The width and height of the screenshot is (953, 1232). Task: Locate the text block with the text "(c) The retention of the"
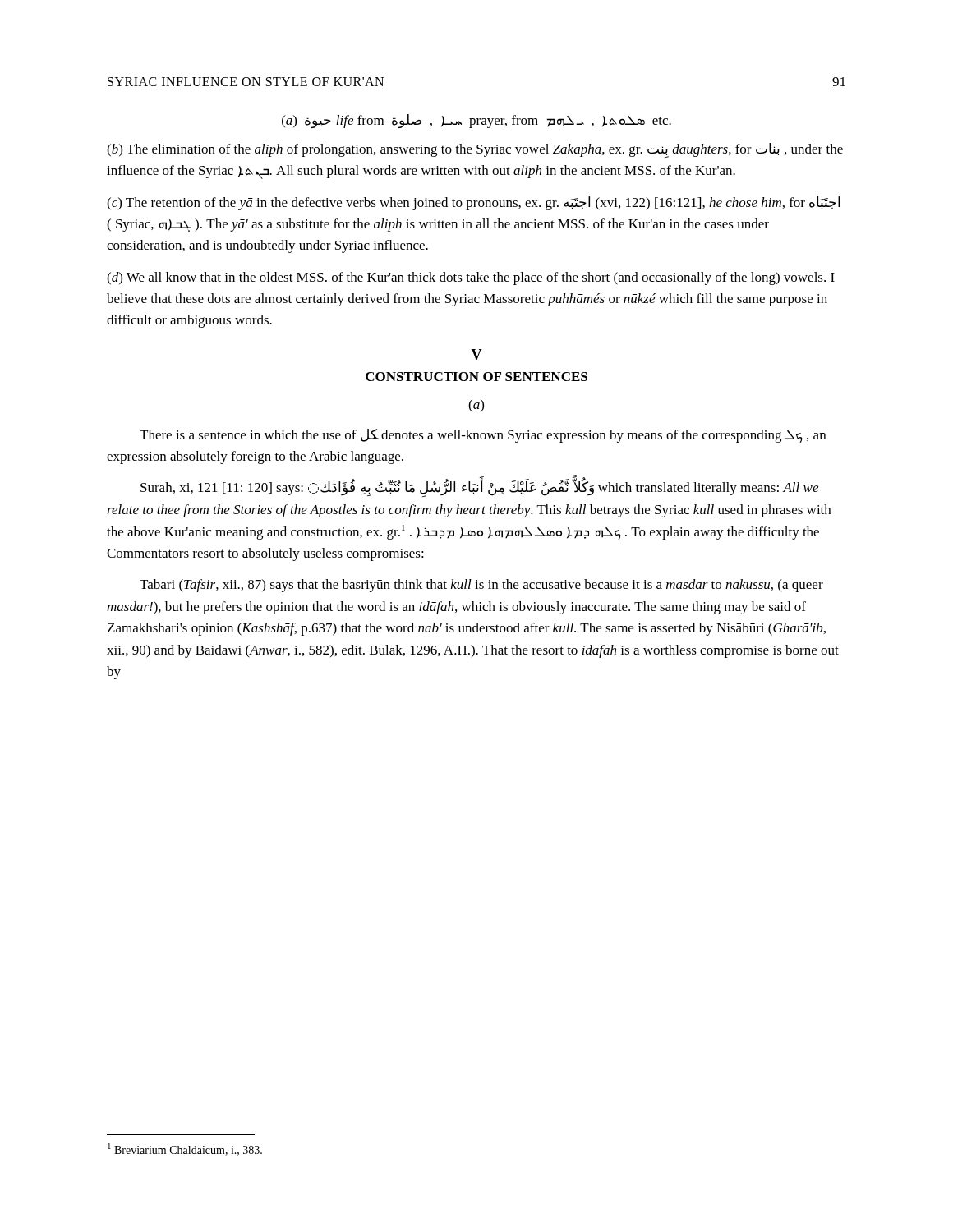[476, 224]
